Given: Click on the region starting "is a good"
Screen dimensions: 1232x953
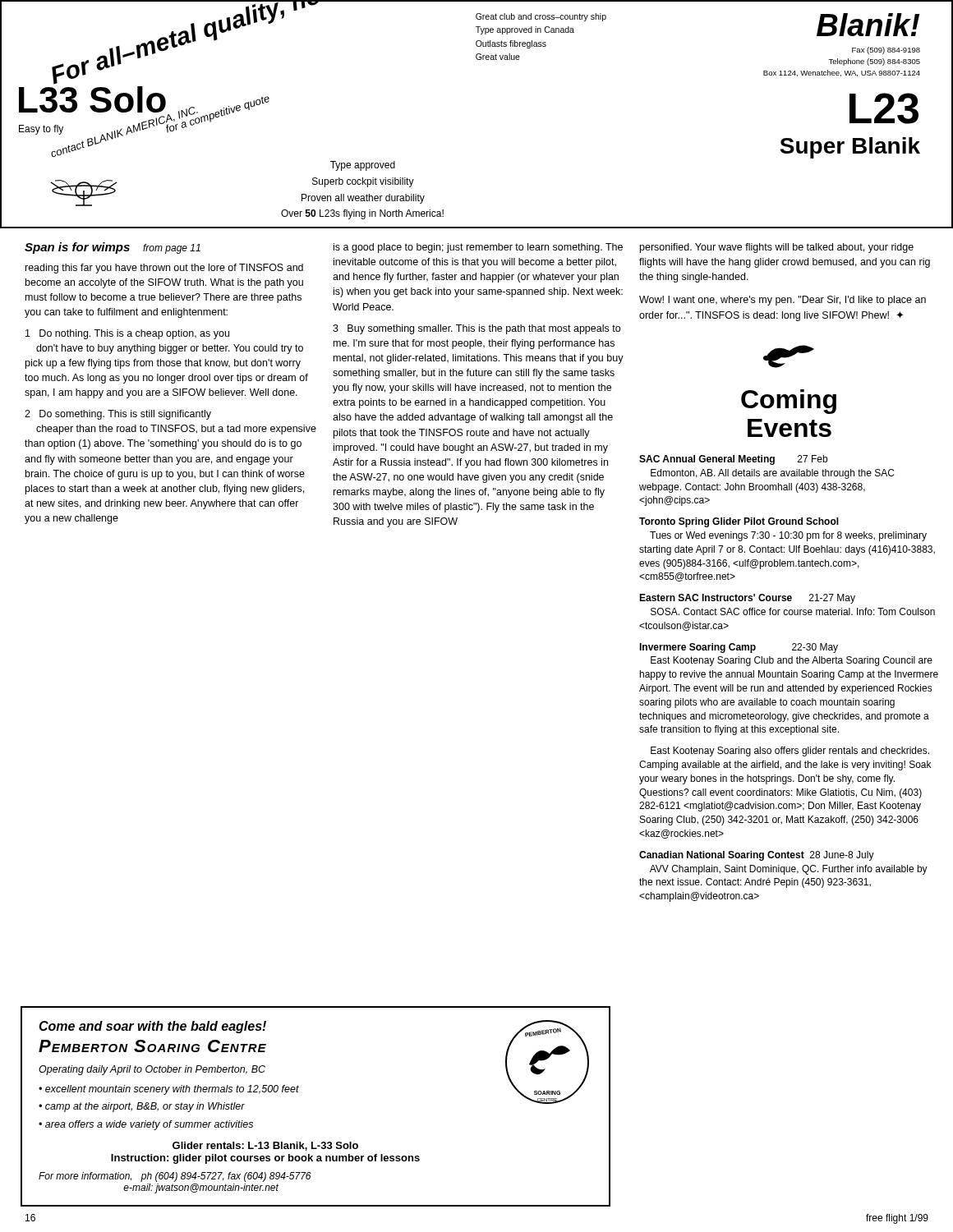Looking at the screenshot, I should [478, 277].
